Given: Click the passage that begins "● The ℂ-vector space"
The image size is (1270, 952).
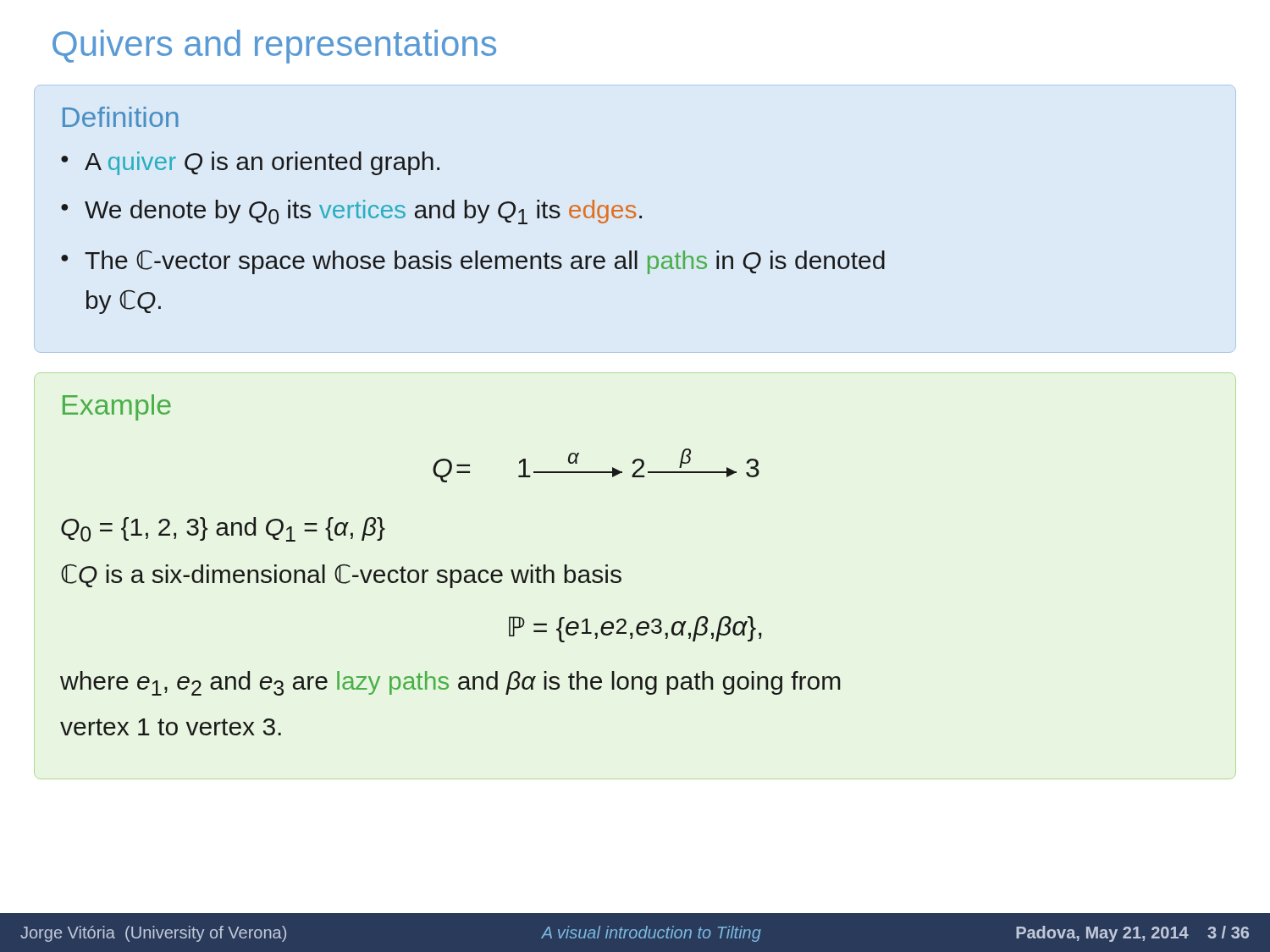Looking at the screenshot, I should [473, 281].
